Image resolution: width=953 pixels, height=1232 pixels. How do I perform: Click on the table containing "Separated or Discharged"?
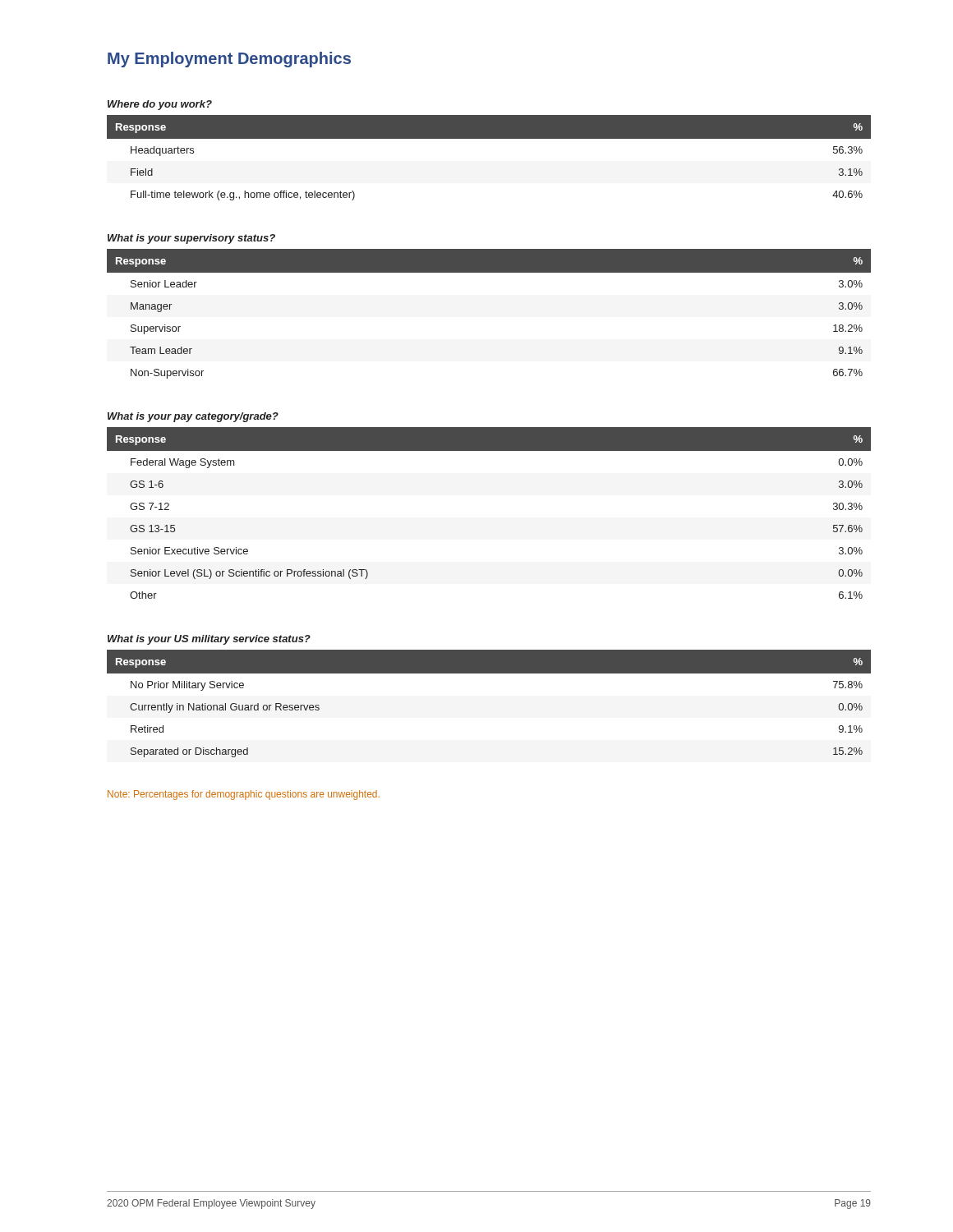pyautogui.click(x=489, y=706)
